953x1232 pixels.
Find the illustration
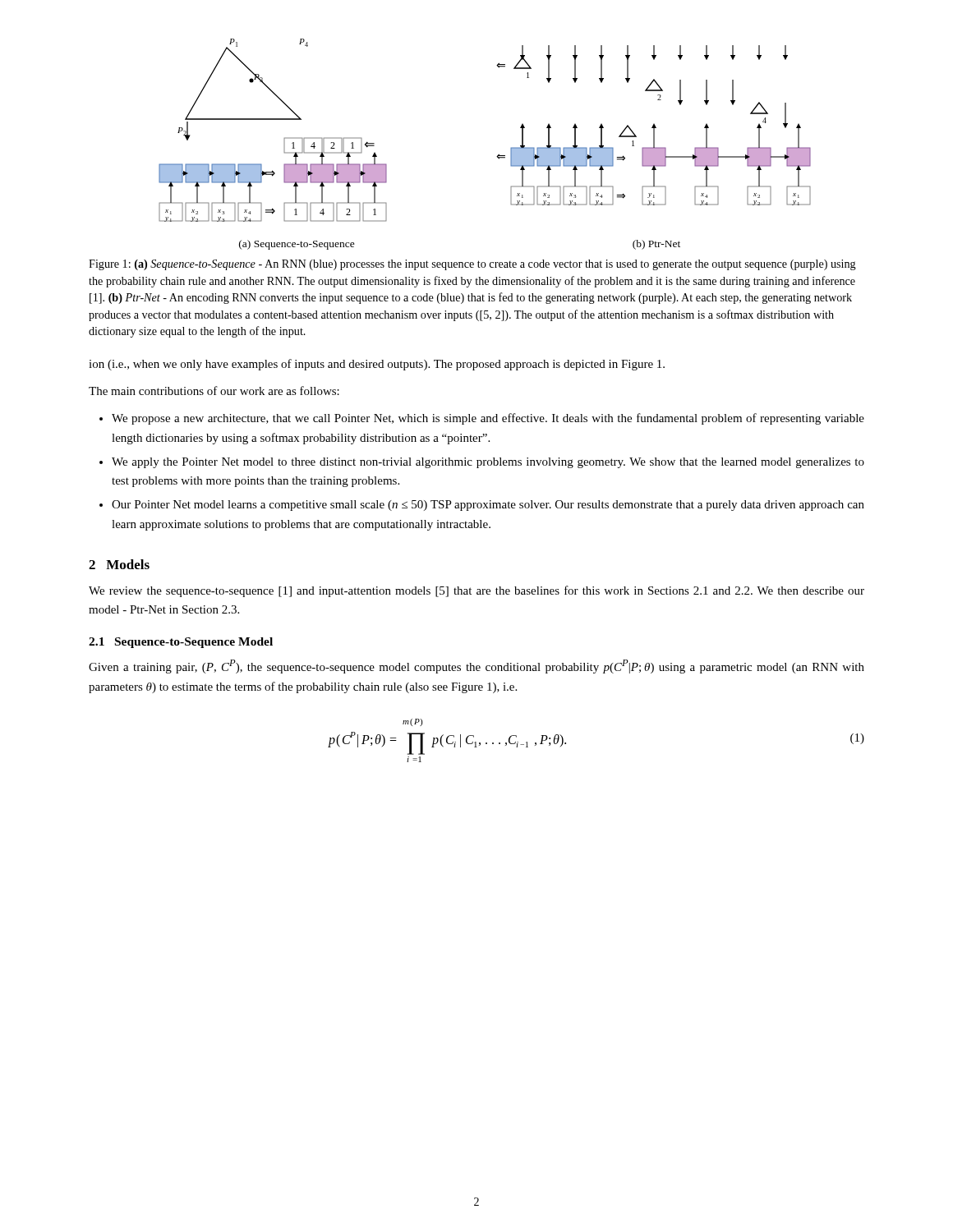[x=476, y=142]
